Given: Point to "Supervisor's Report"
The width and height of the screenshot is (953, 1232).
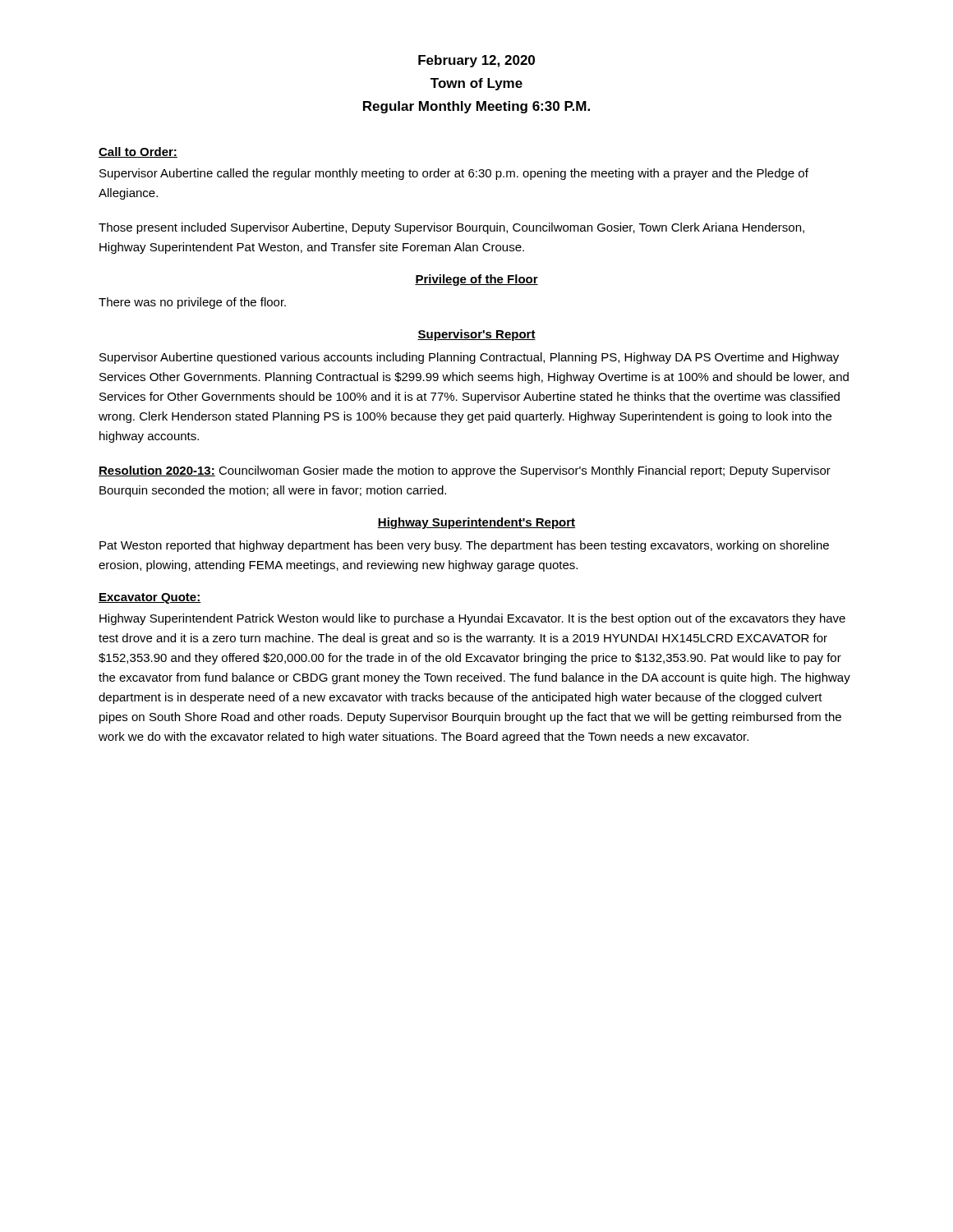Looking at the screenshot, I should 476,334.
